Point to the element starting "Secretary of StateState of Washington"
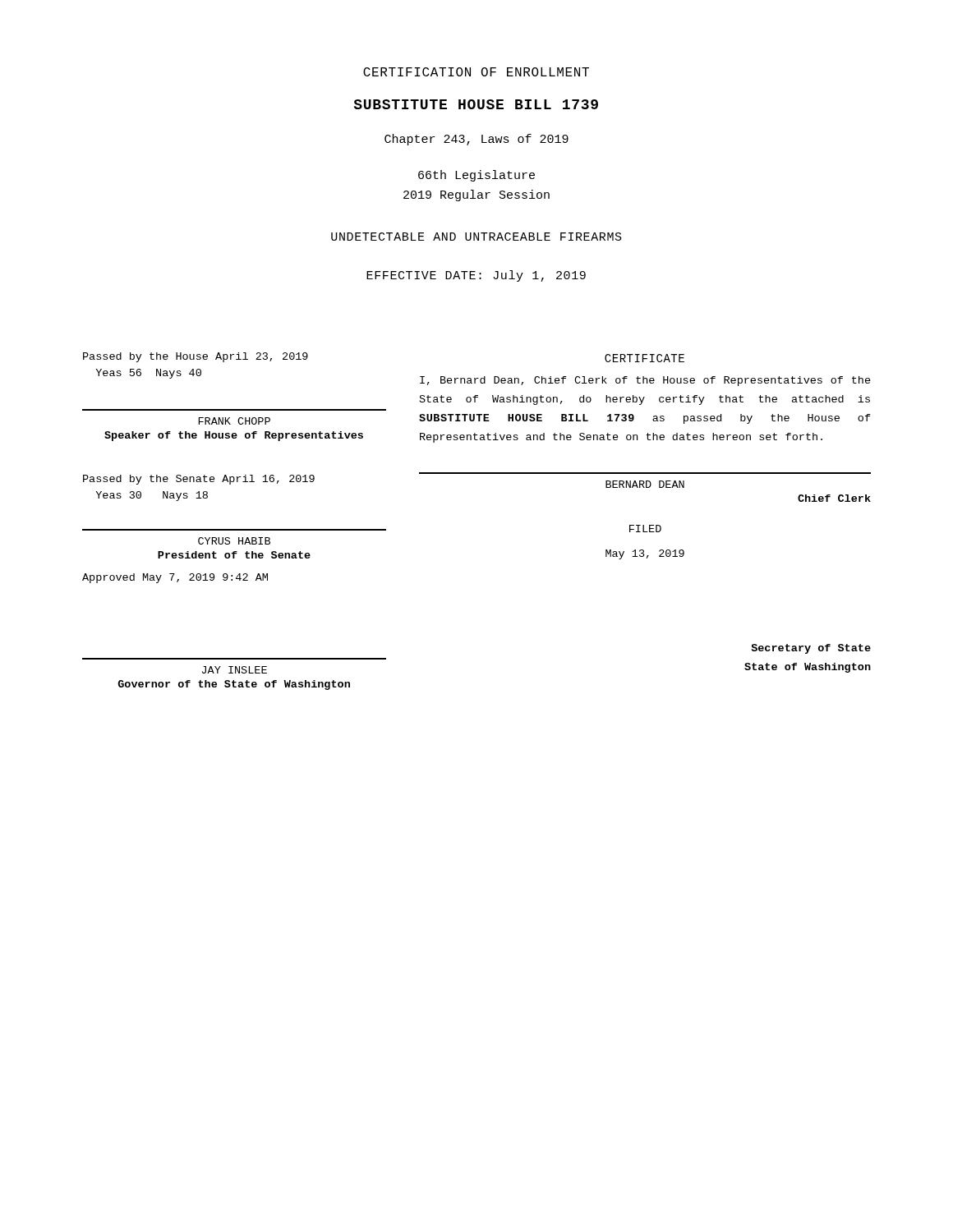The width and height of the screenshot is (953, 1232). [x=808, y=658]
